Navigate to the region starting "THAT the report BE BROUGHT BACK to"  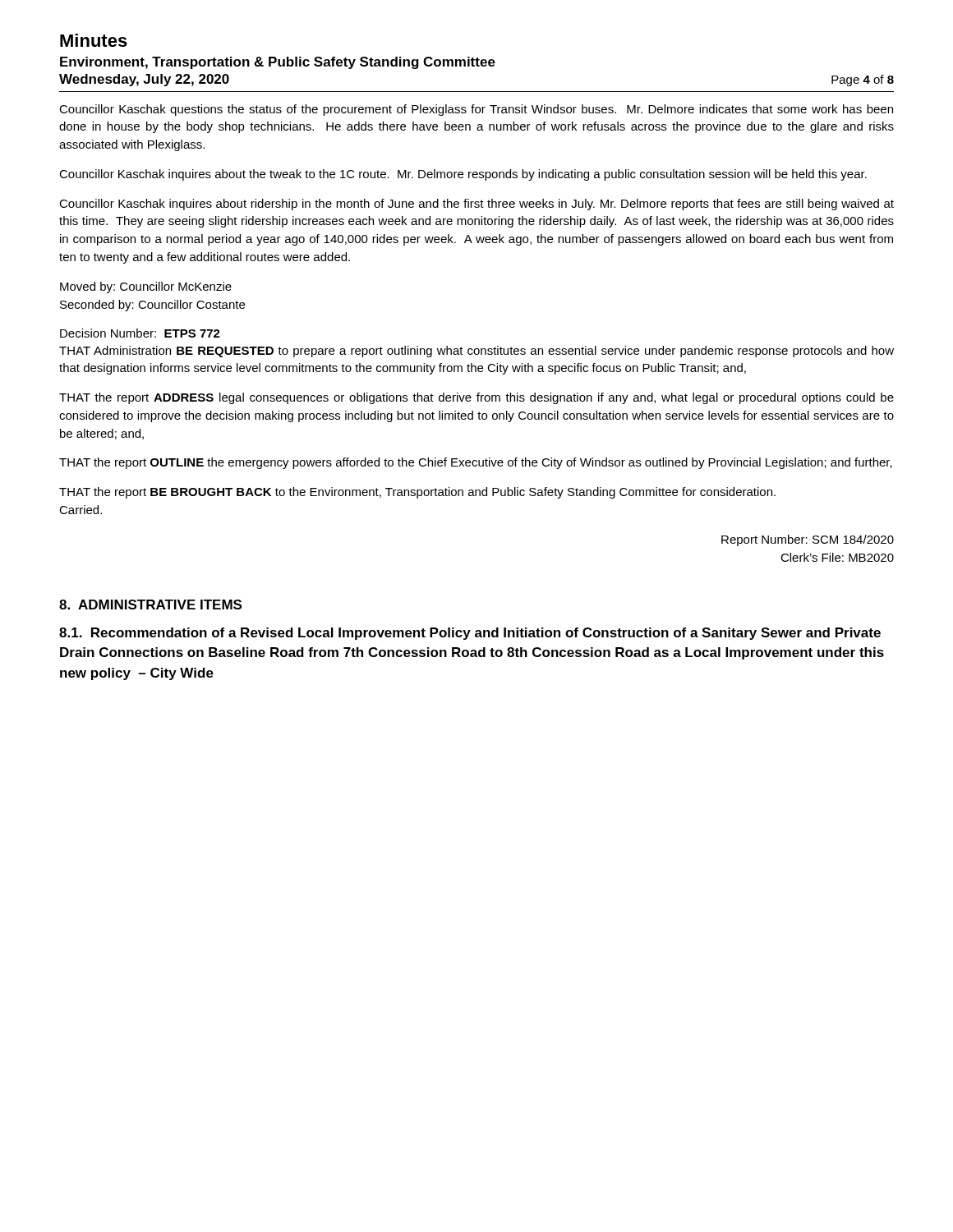(418, 501)
